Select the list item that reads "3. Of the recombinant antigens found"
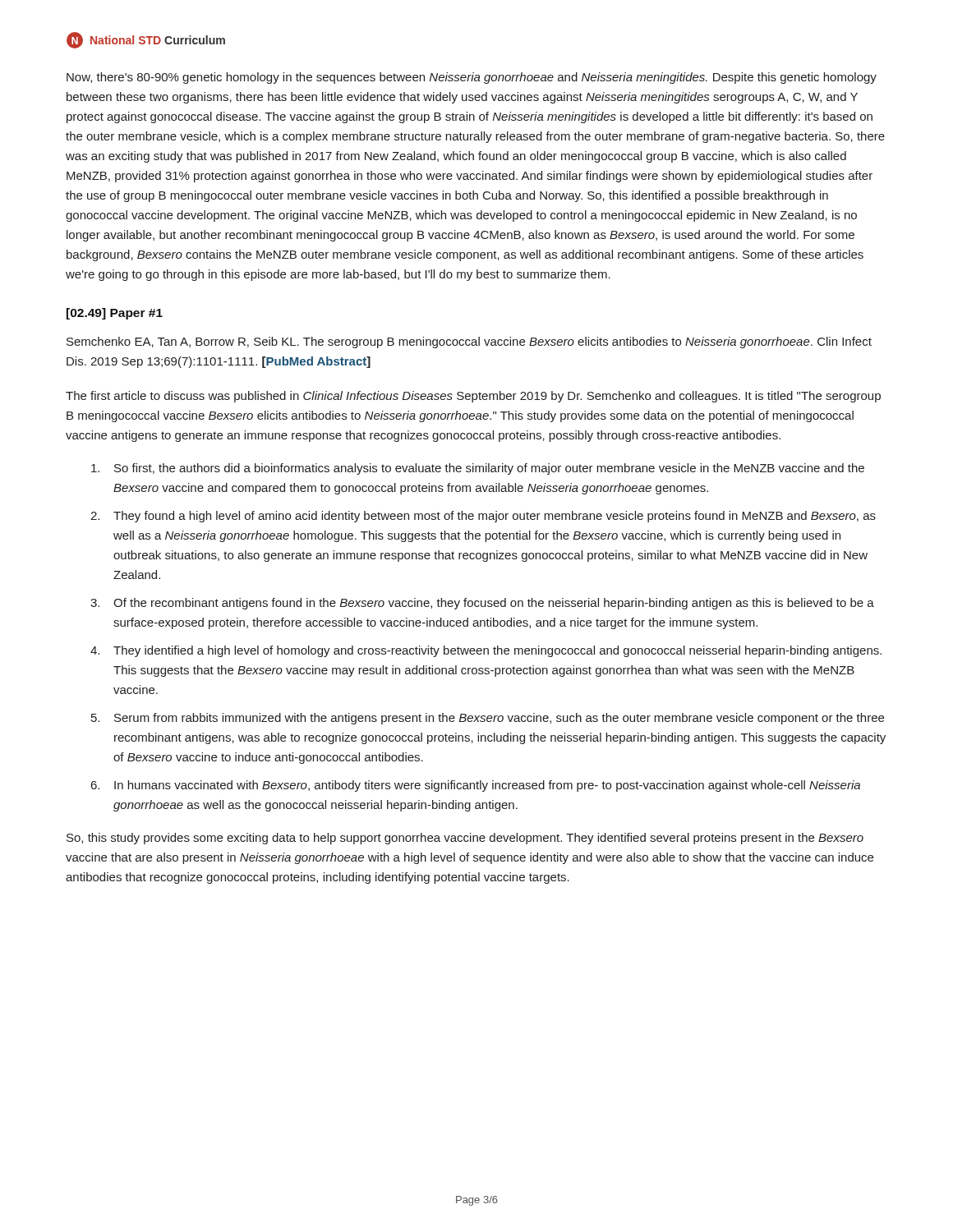The image size is (953, 1232). tap(489, 613)
